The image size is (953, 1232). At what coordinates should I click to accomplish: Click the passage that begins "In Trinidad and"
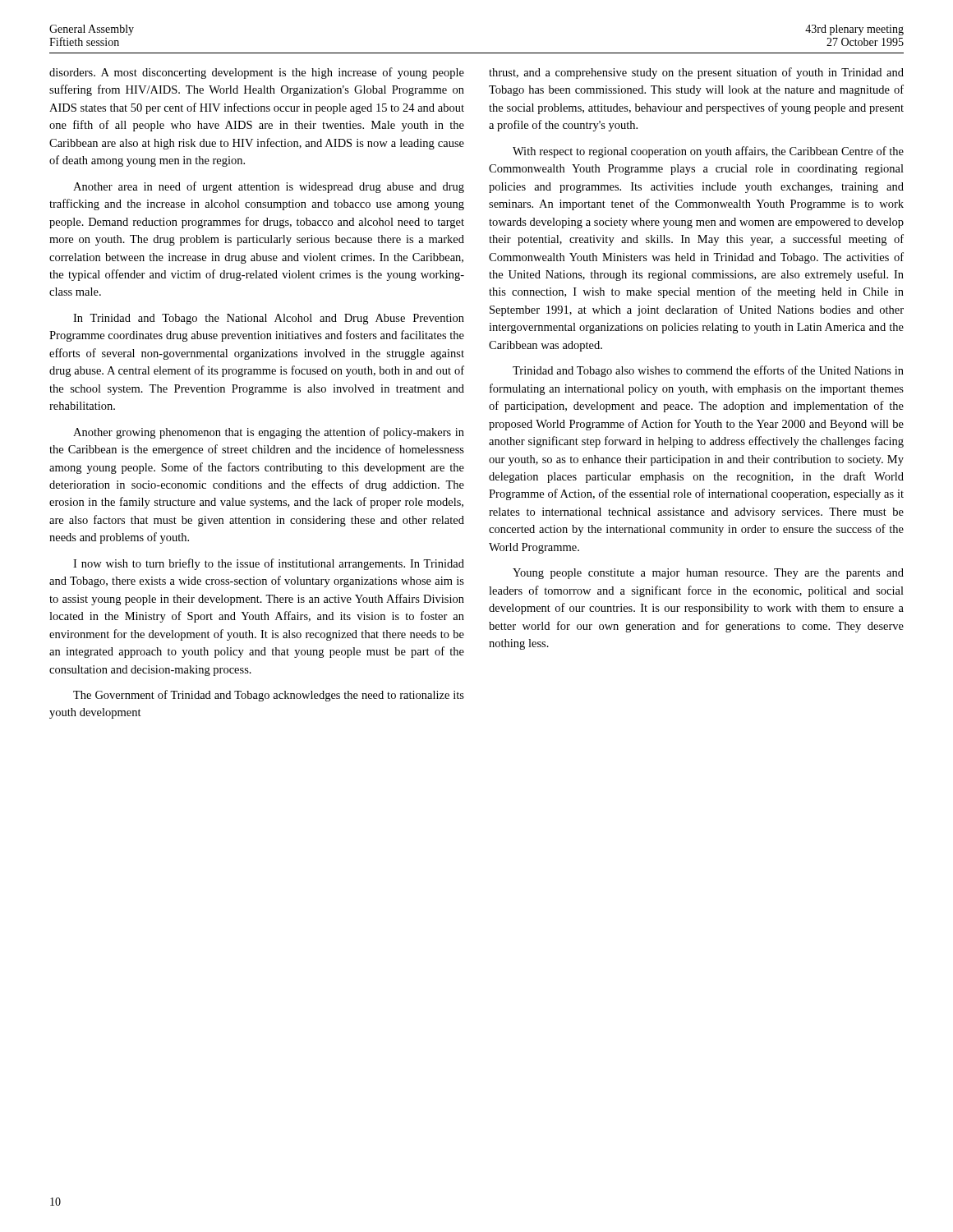(257, 362)
